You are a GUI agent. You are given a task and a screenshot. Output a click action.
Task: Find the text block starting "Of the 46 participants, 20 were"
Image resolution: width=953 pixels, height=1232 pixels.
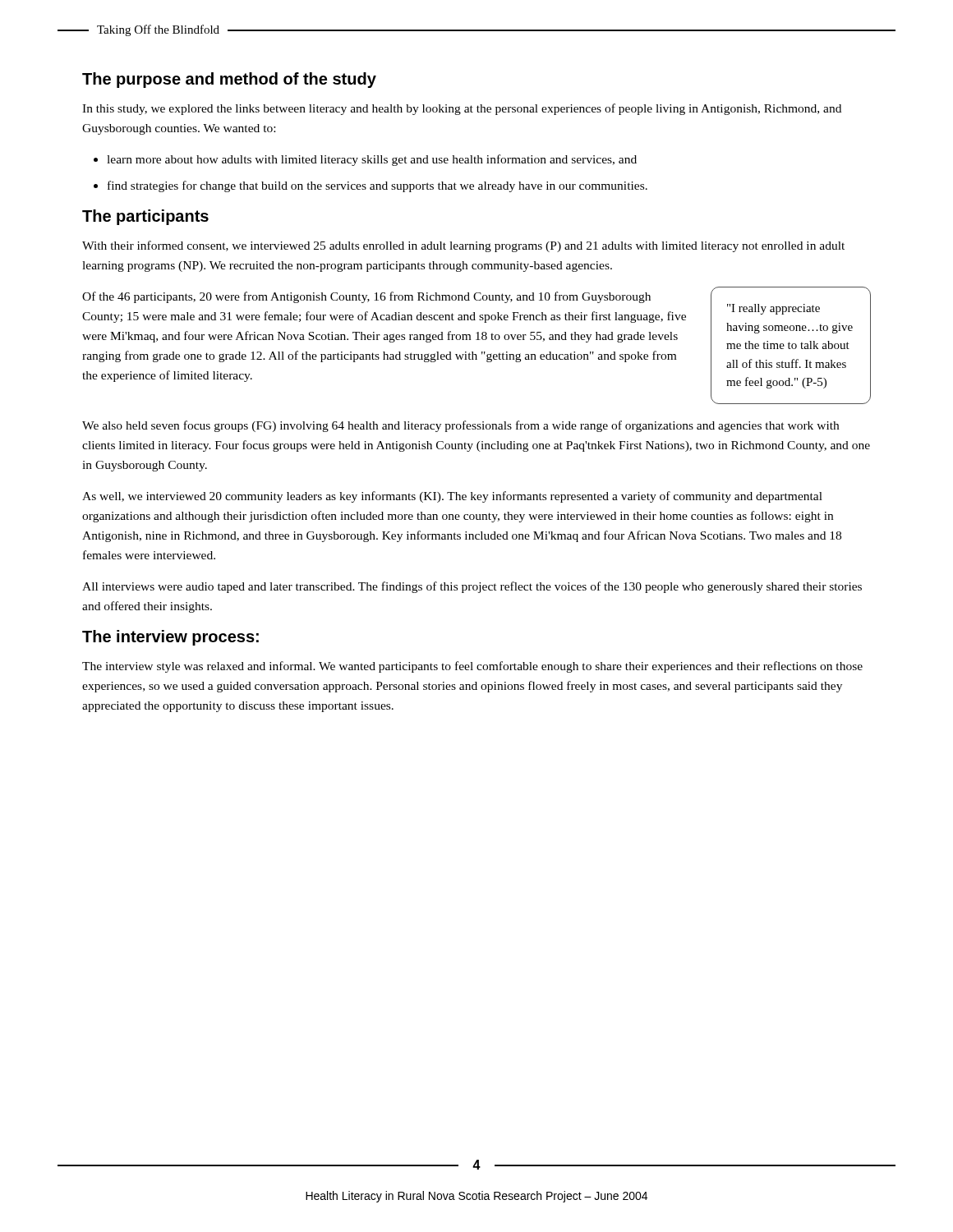pos(384,336)
